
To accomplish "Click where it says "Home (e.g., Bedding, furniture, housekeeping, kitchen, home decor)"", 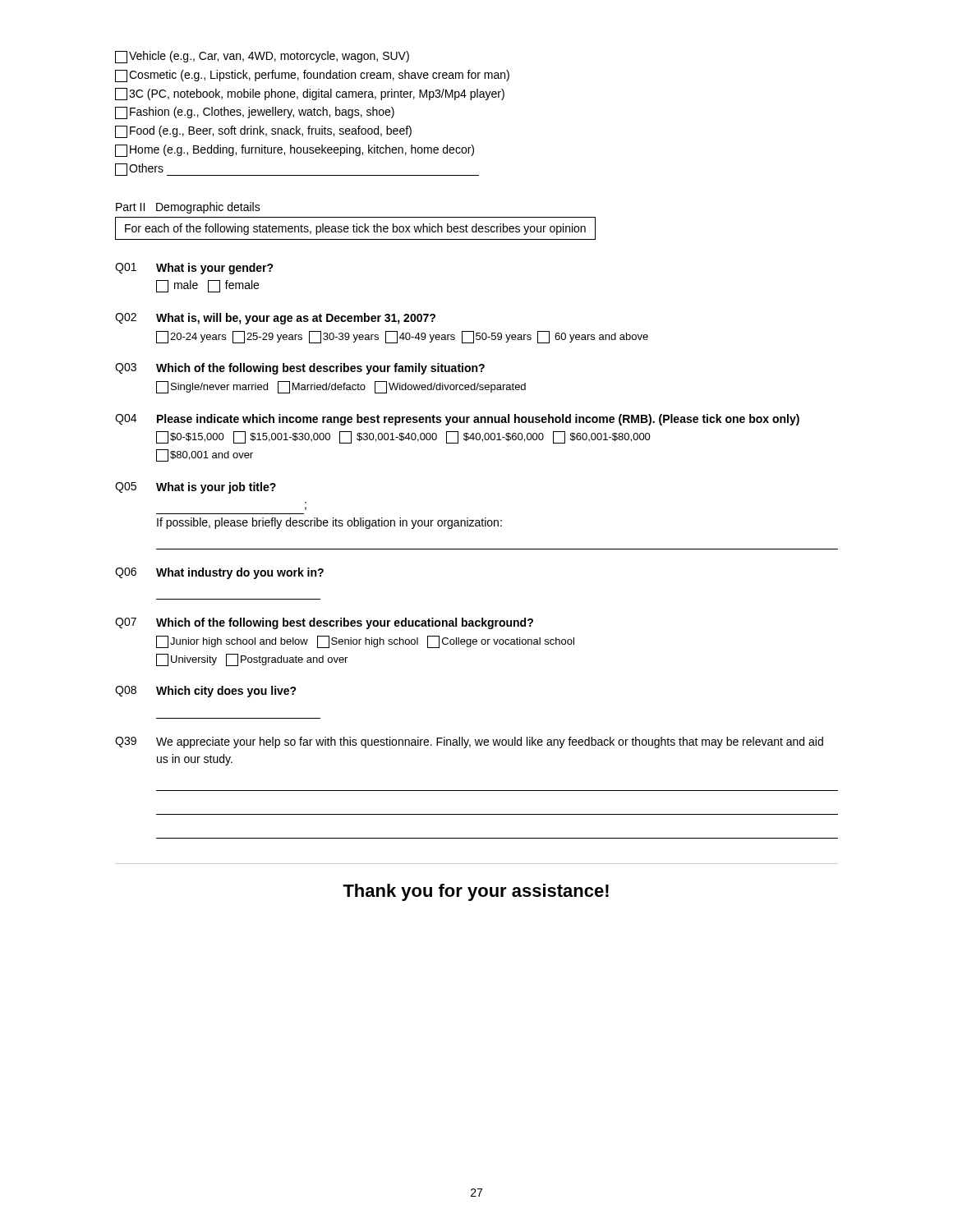I will tap(295, 150).
